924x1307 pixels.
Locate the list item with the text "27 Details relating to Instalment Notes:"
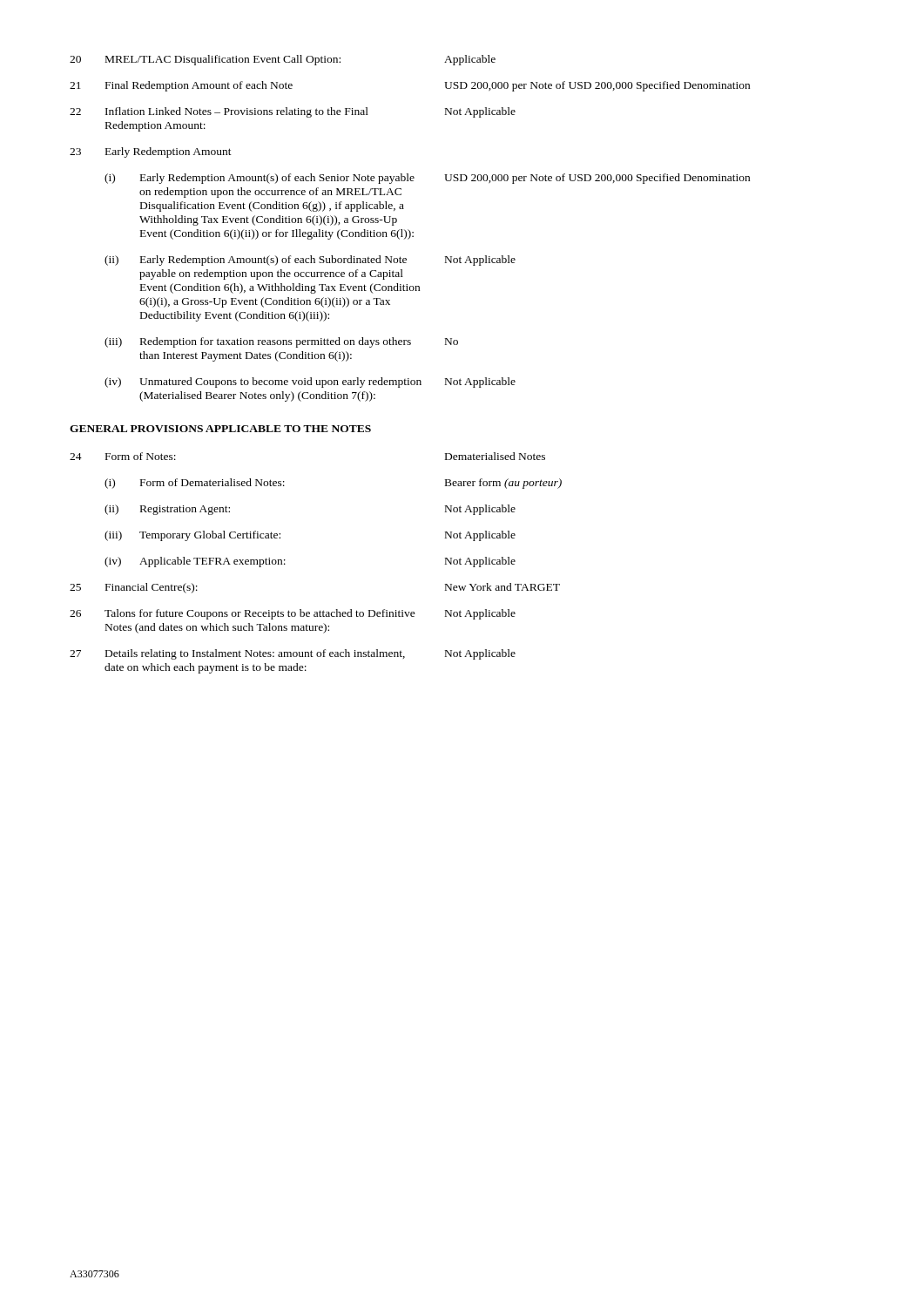tap(464, 660)
